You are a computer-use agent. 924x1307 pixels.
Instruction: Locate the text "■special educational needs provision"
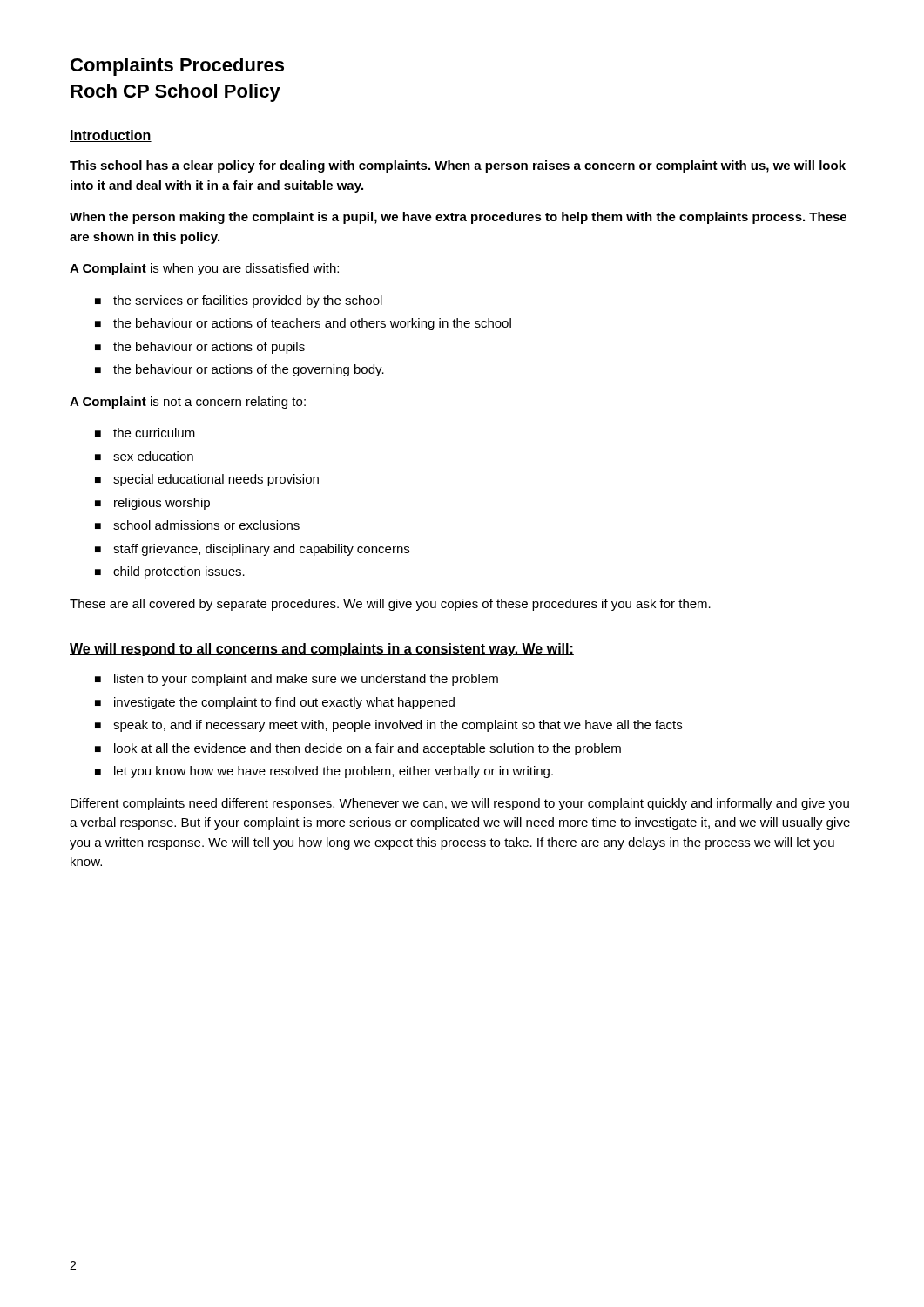[207, 480]
